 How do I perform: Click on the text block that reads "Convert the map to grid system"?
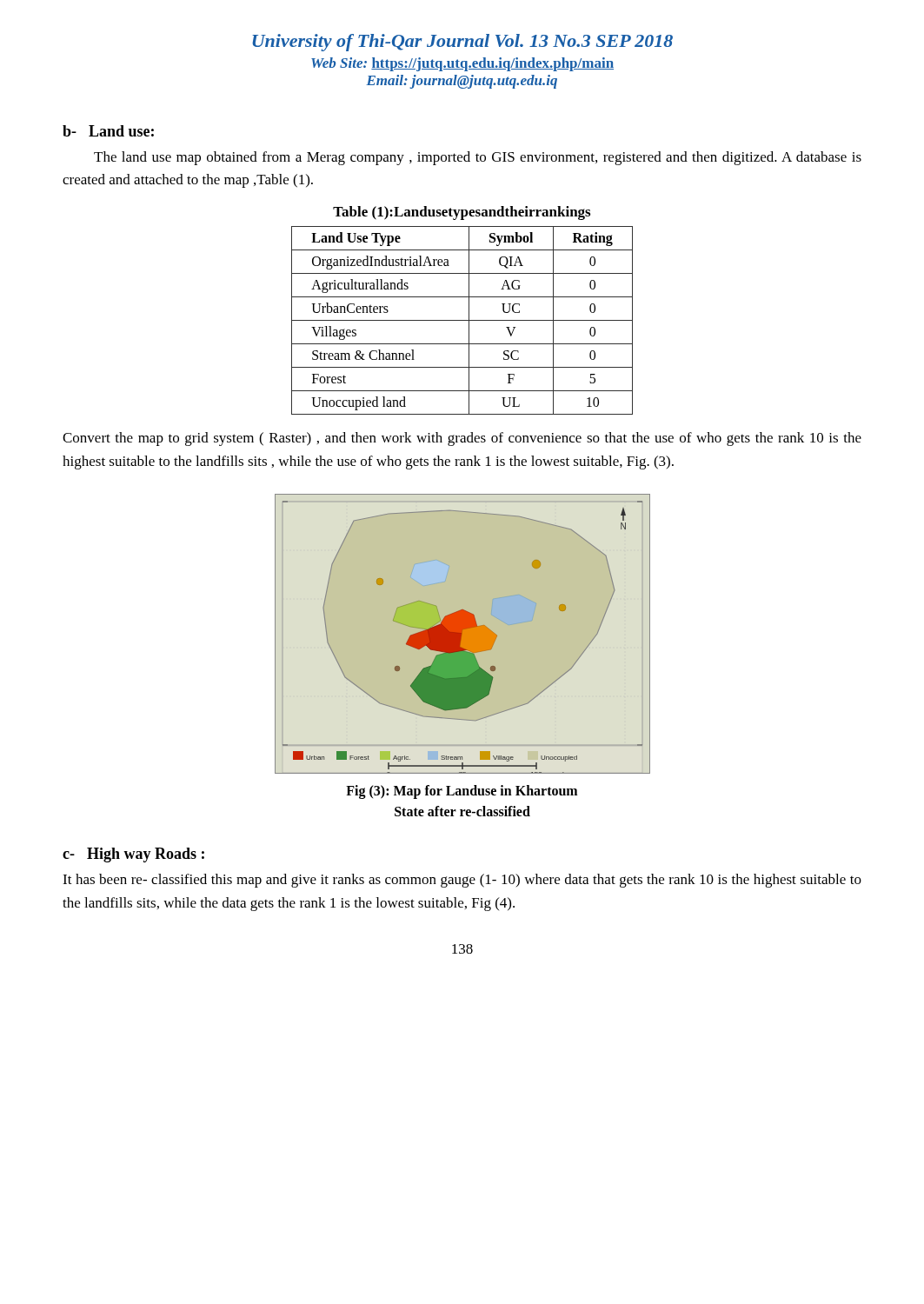point(462,450)
